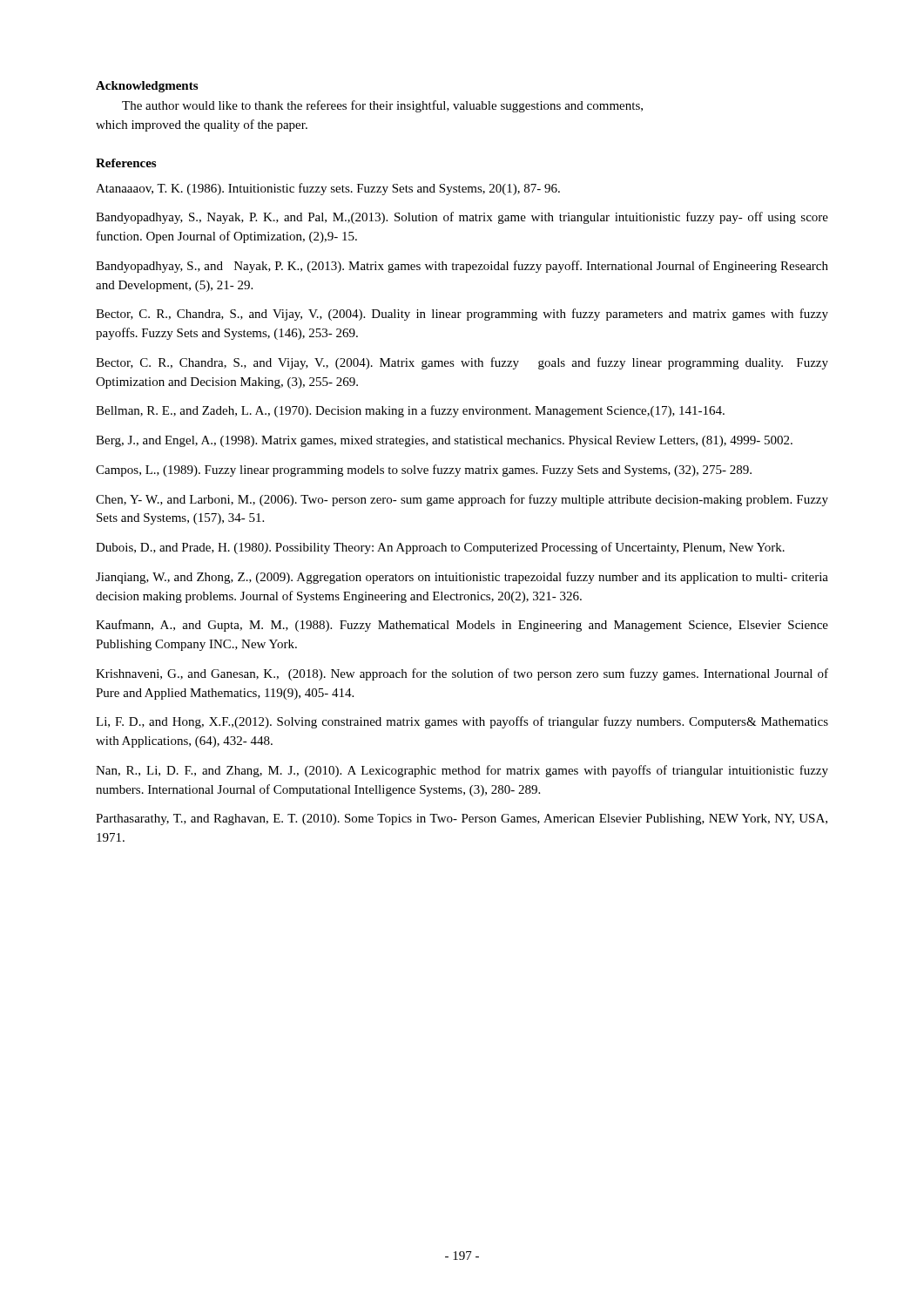Viewport: 924px width, 1307px height.
Task: Click on the region starting "Bellman, R. E., and Zadeh,"
Action: [x=411, y=411]
